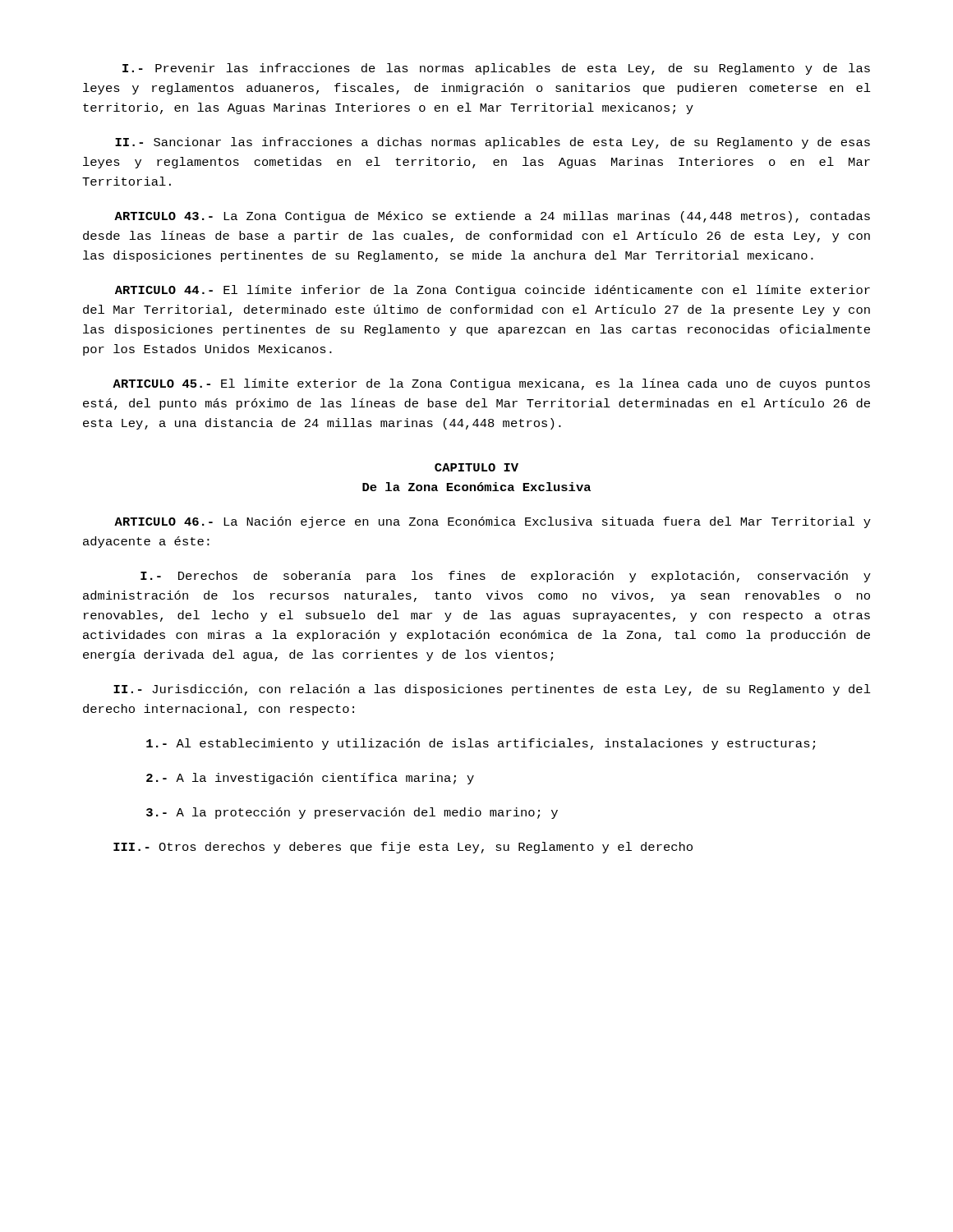The width and height of the screenshot is (953, 1232).
Task: Point to the block beginning "- Al establecimiento y utilización de"
Action: pyautogui.click(x=467, y=744)
